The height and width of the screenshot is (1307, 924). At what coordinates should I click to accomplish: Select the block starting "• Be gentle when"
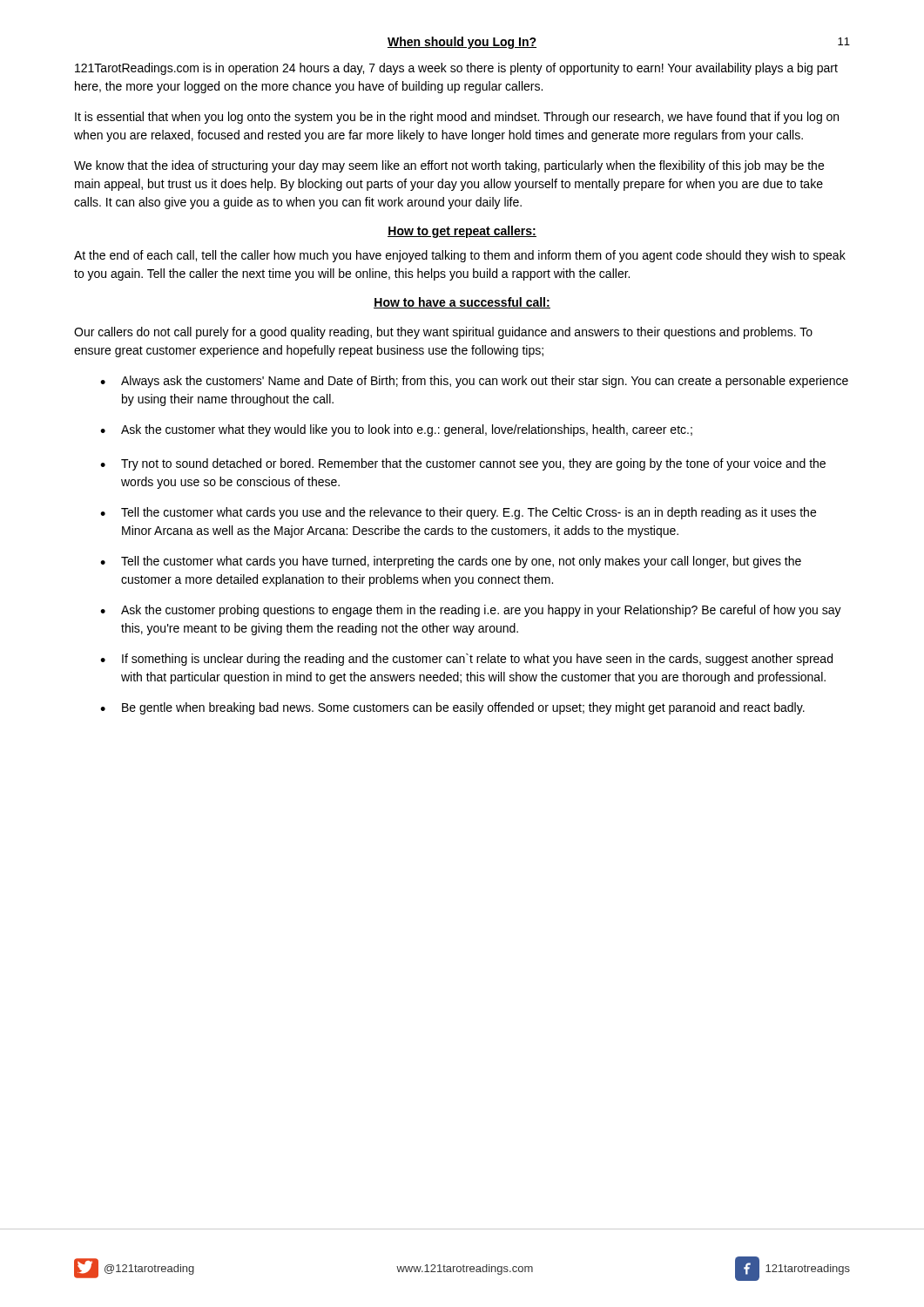453,710
